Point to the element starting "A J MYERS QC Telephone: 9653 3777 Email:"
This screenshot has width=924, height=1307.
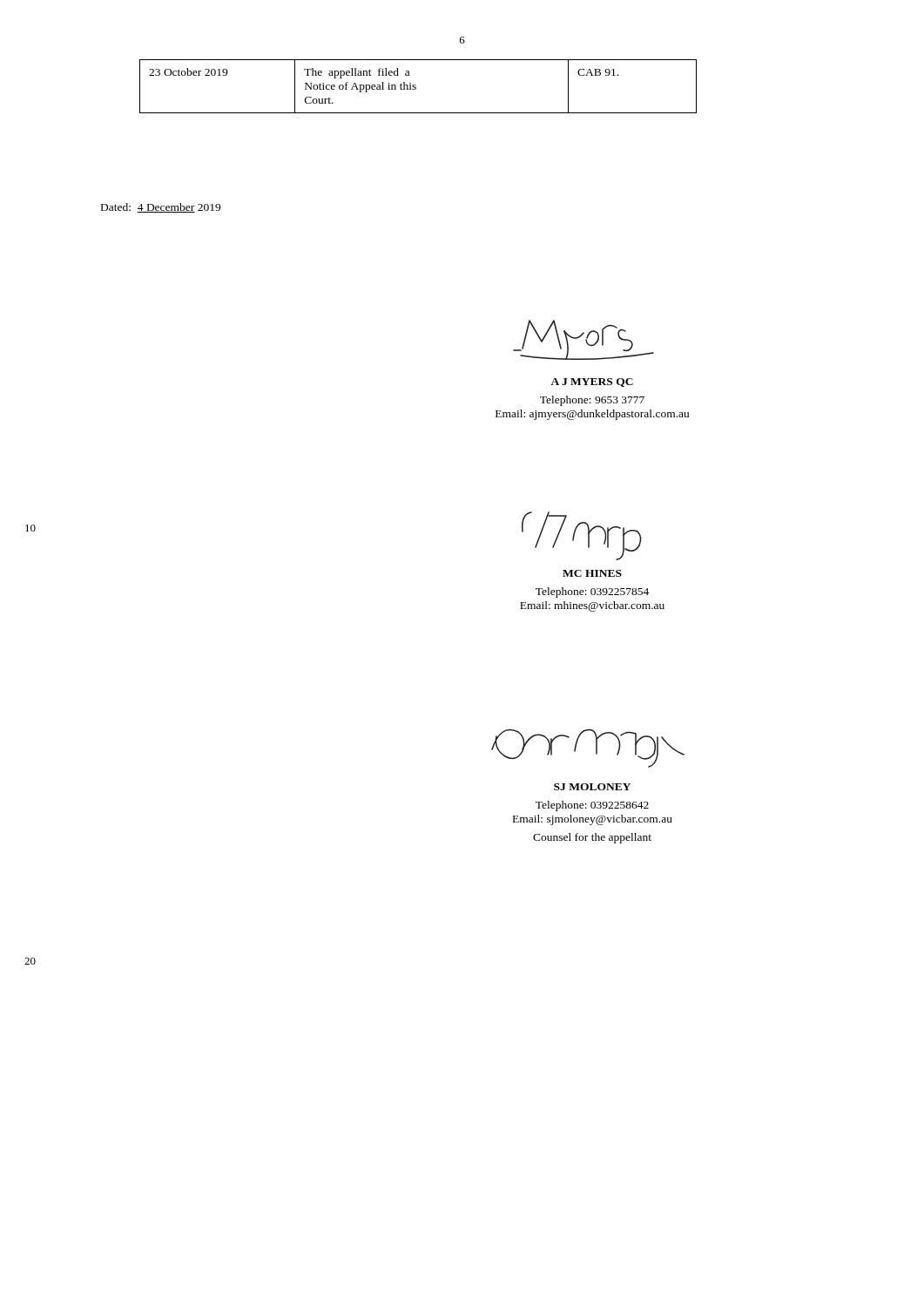[592, 397]
